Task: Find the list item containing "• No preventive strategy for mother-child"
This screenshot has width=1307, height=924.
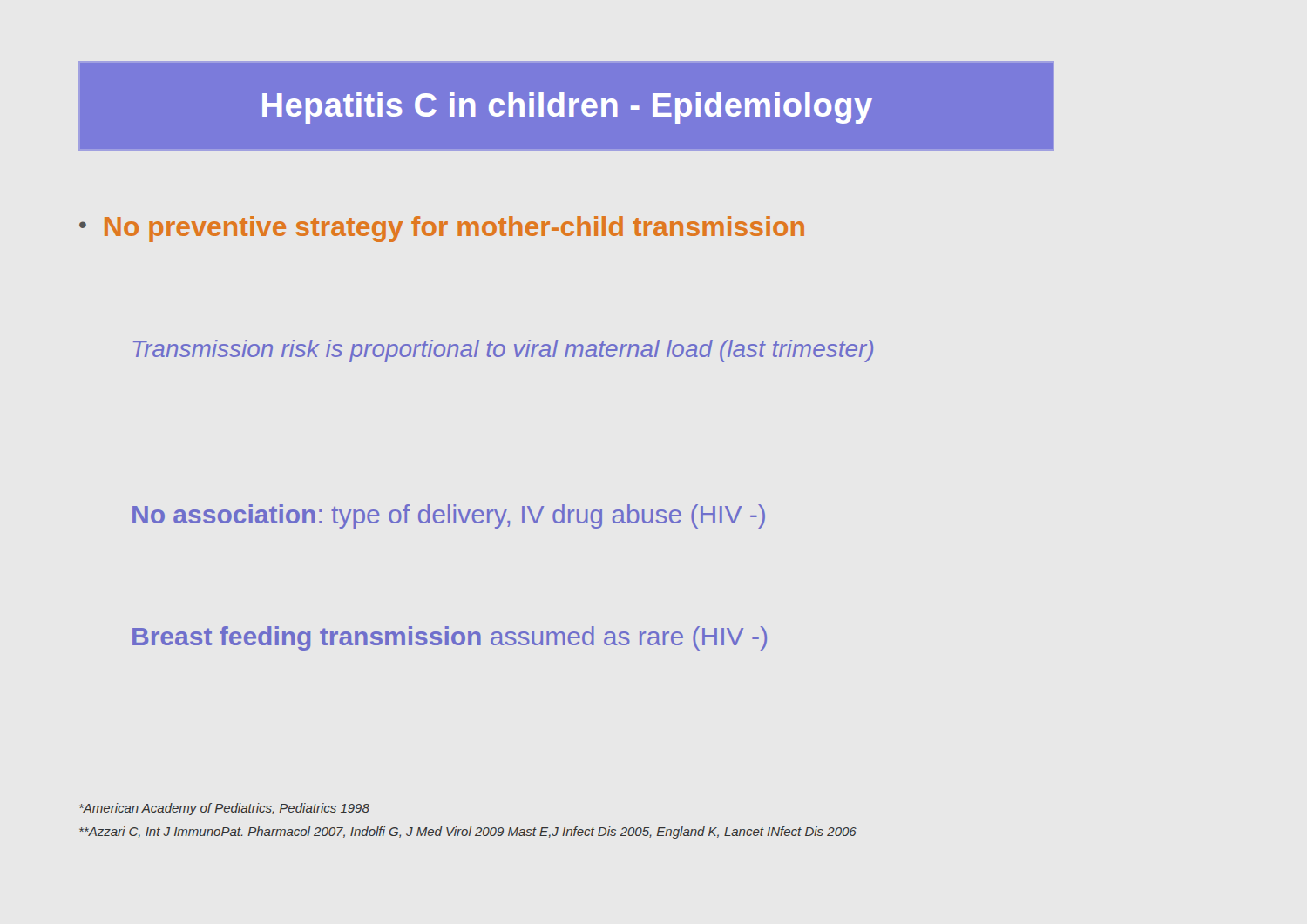Action: tap(442, 227)
